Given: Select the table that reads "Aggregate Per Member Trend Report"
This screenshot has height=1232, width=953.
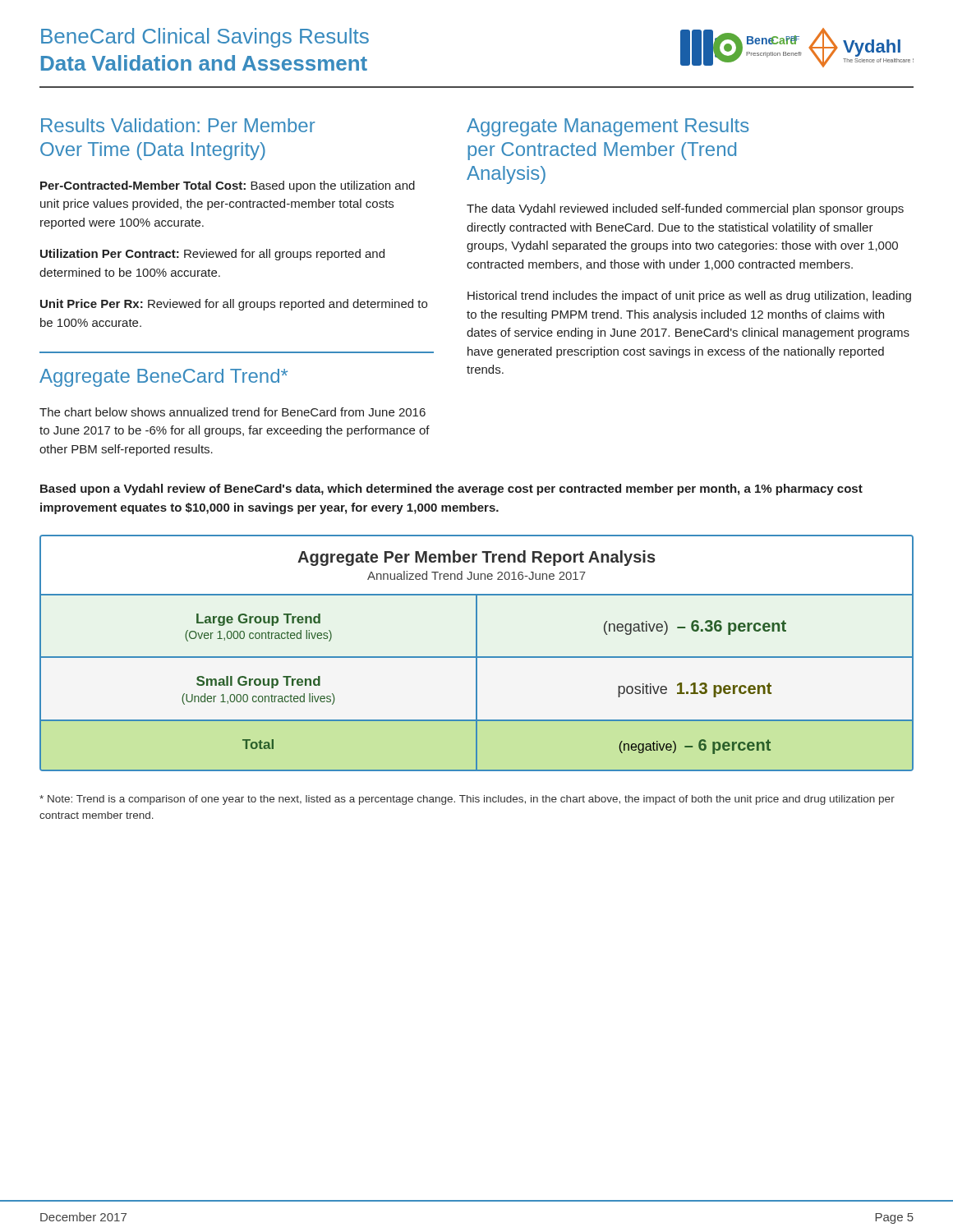Looking at the screenshot, I should (476, 653).
